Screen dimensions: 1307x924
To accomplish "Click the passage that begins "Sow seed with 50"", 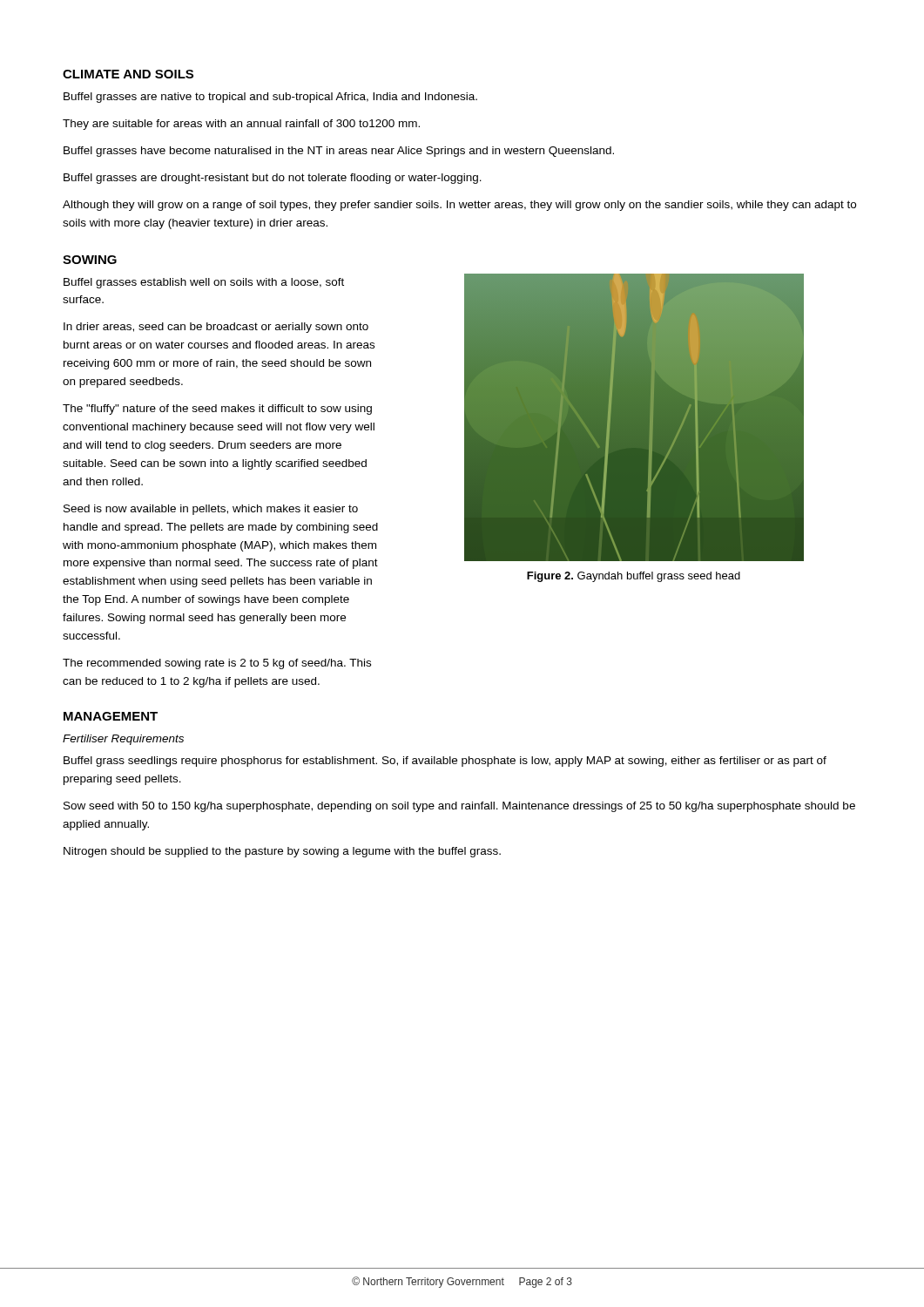I will 459,814.
